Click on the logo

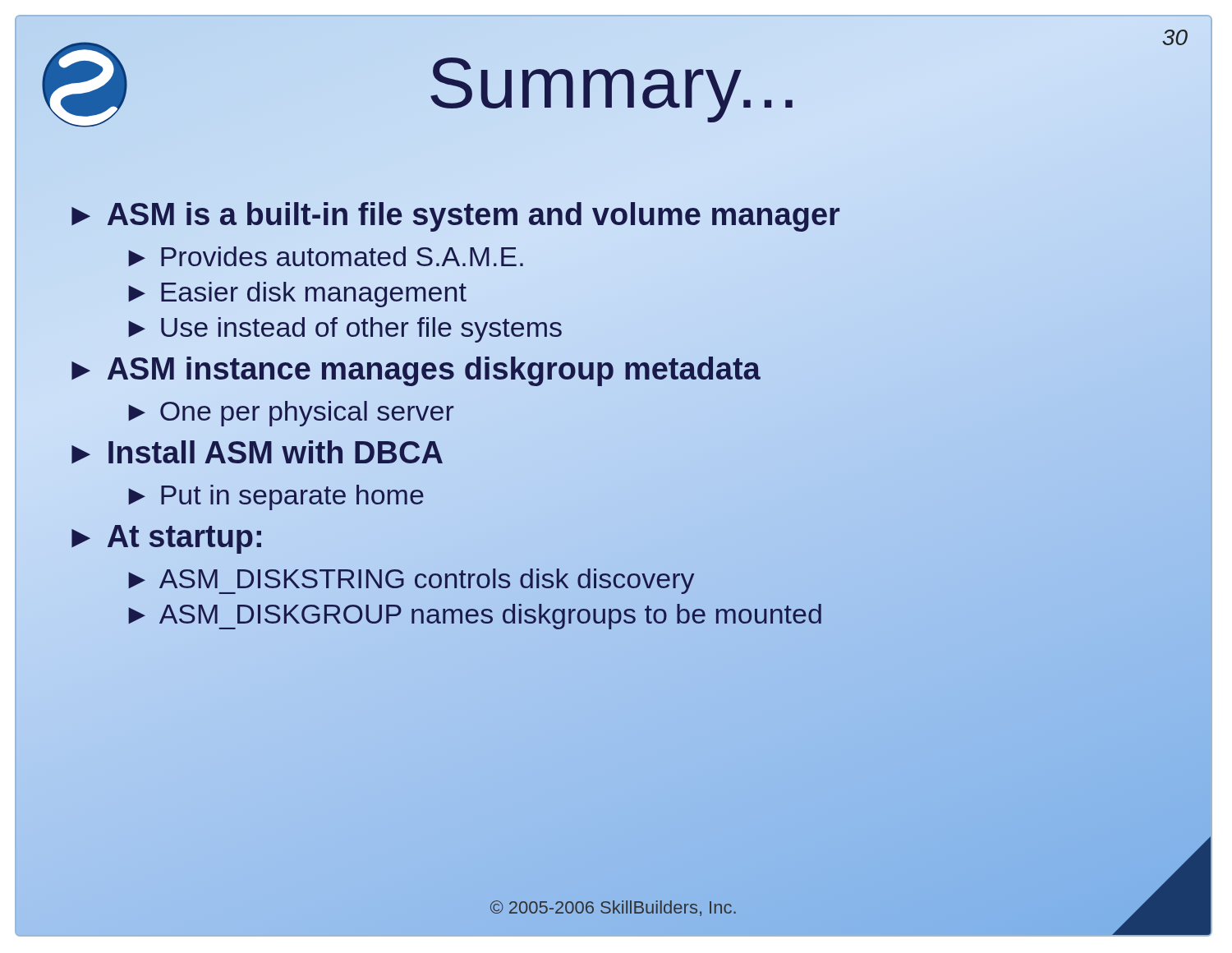[85, 85]
